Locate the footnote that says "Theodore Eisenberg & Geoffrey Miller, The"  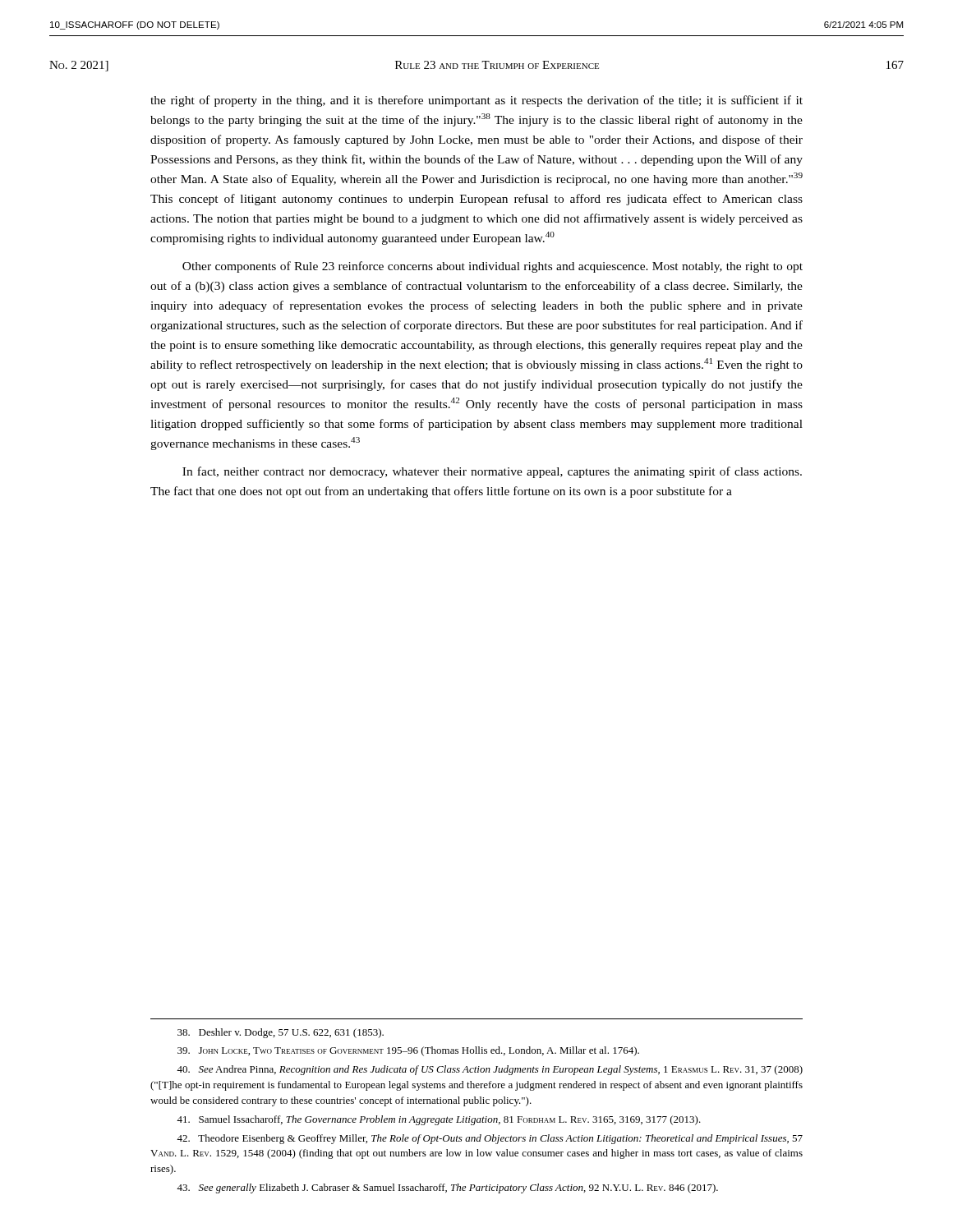click(476, 1153)
